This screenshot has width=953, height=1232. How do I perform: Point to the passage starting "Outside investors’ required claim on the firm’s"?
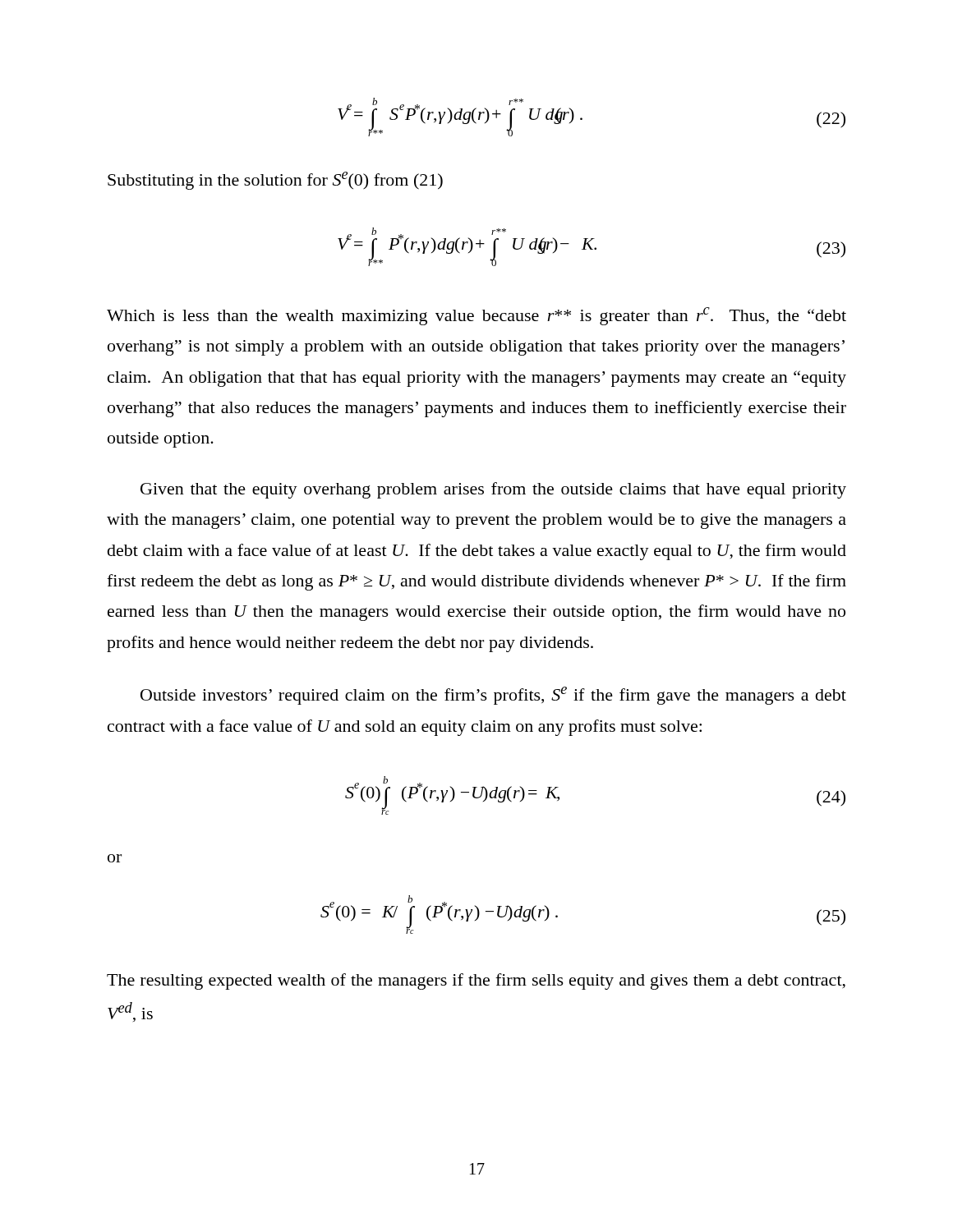click(x=476, y=708)
